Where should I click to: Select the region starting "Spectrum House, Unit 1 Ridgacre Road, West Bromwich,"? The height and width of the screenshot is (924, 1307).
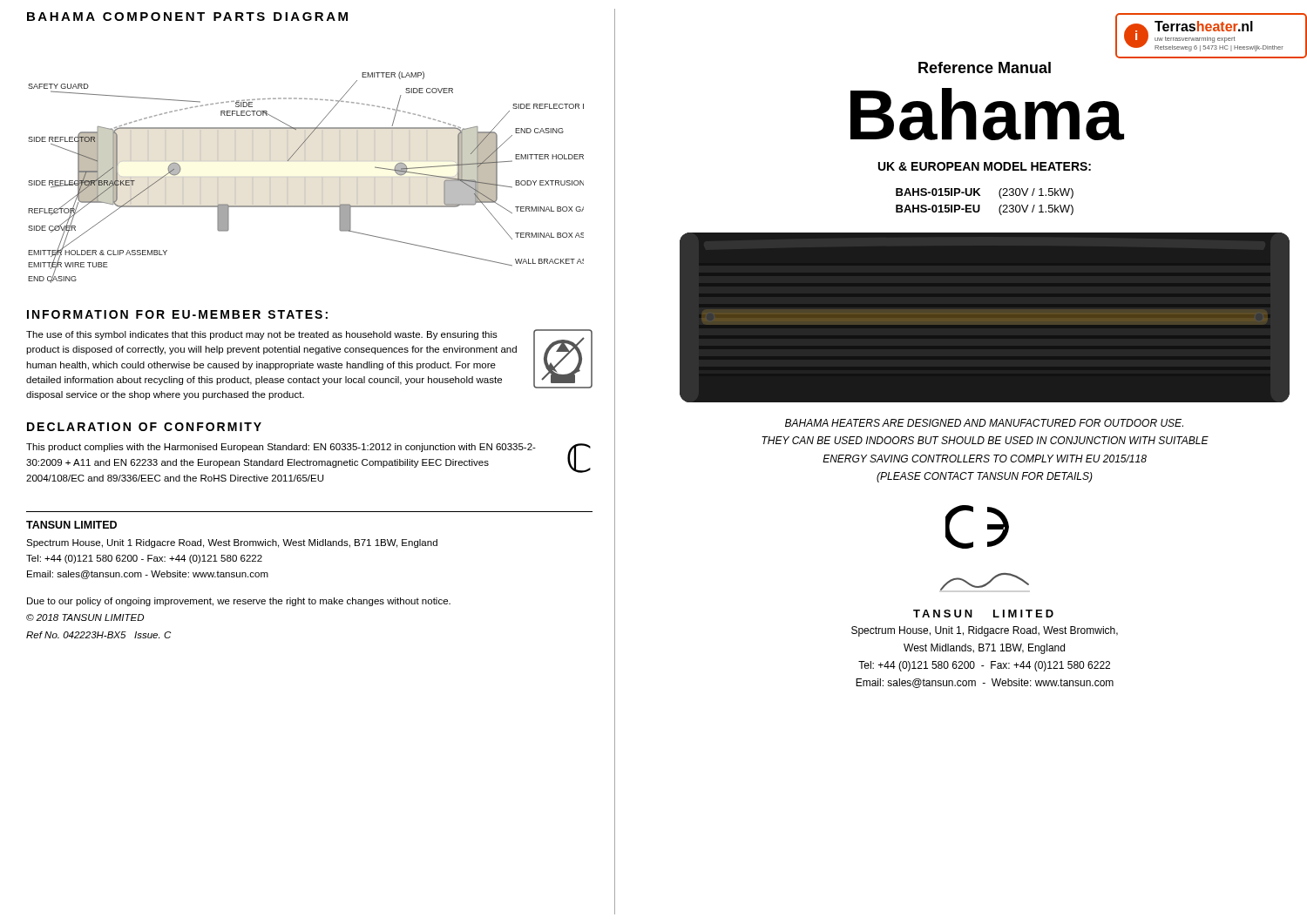[232, 558]
